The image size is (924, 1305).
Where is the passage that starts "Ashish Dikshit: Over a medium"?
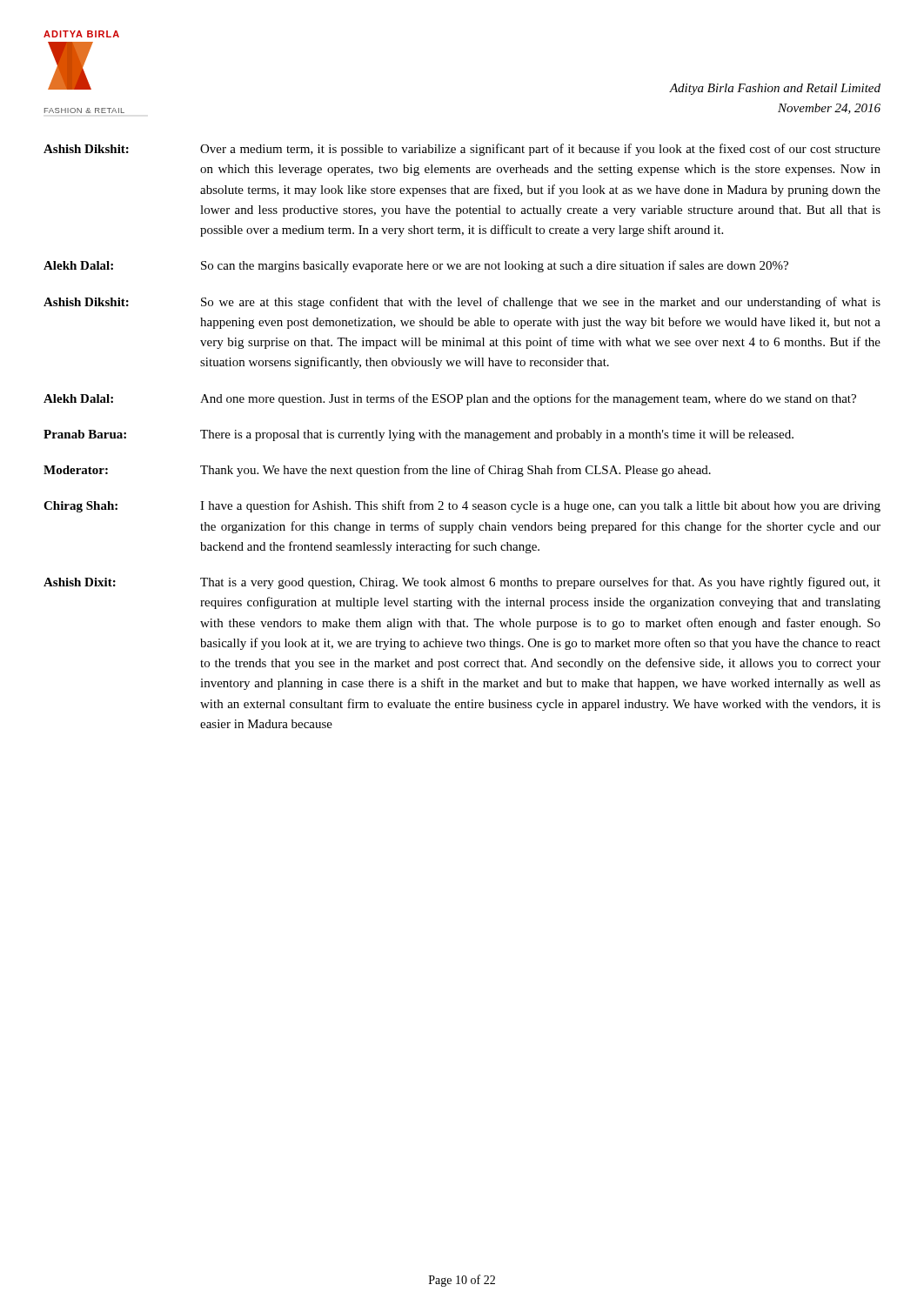point(462,190)
